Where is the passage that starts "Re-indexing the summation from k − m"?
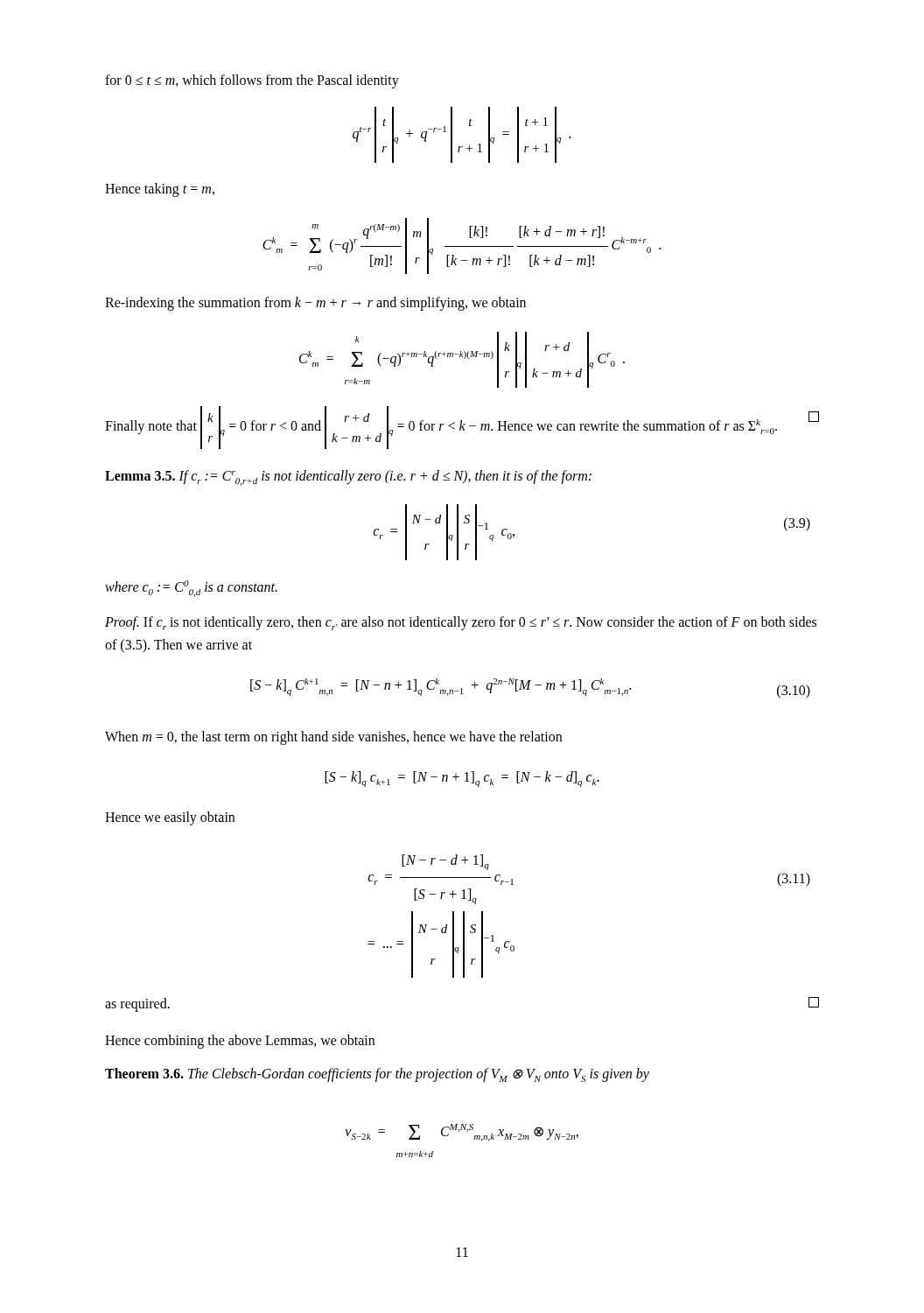 click(x=316, y=302)
